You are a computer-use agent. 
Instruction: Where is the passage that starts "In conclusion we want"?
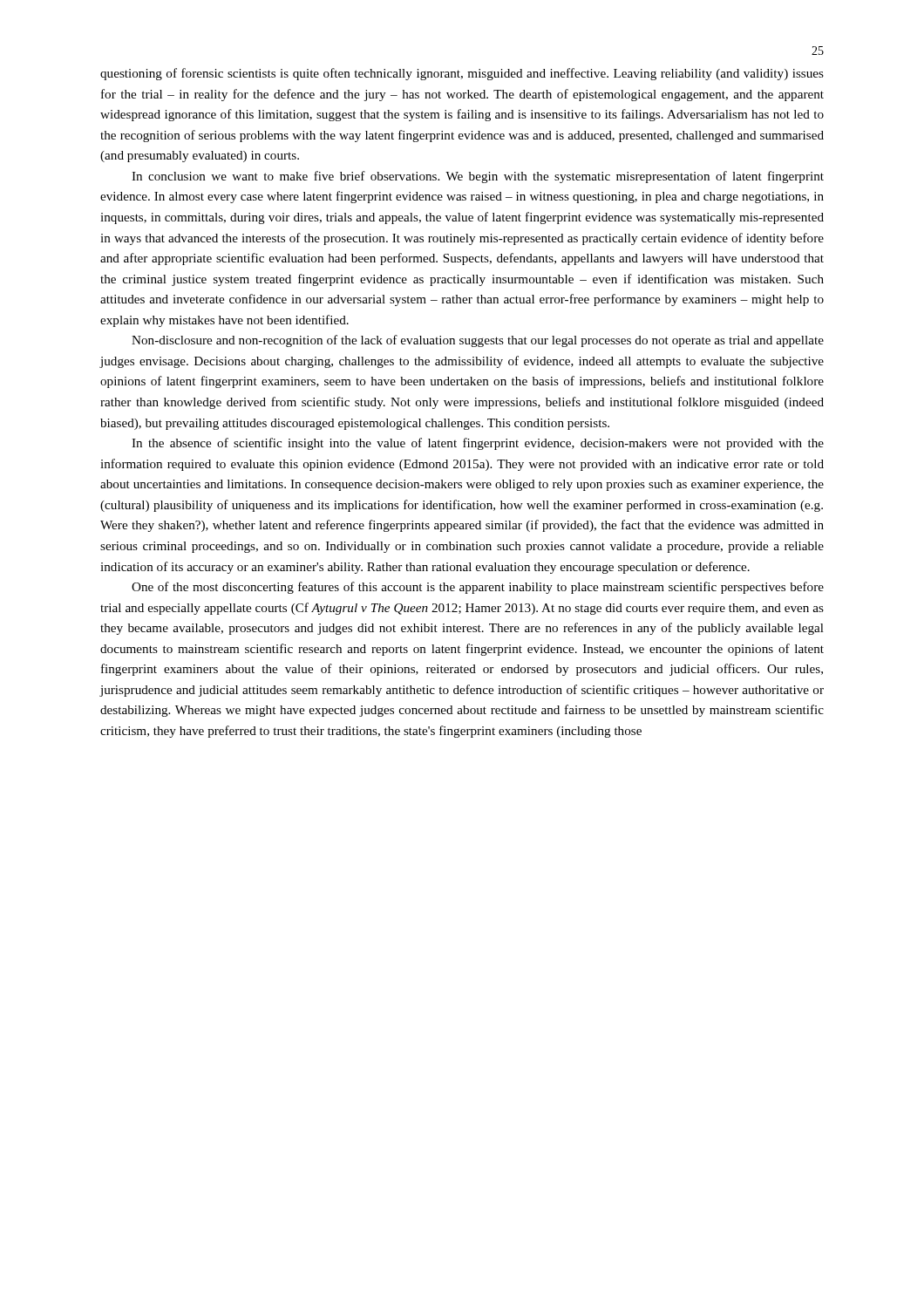[462, 248]
